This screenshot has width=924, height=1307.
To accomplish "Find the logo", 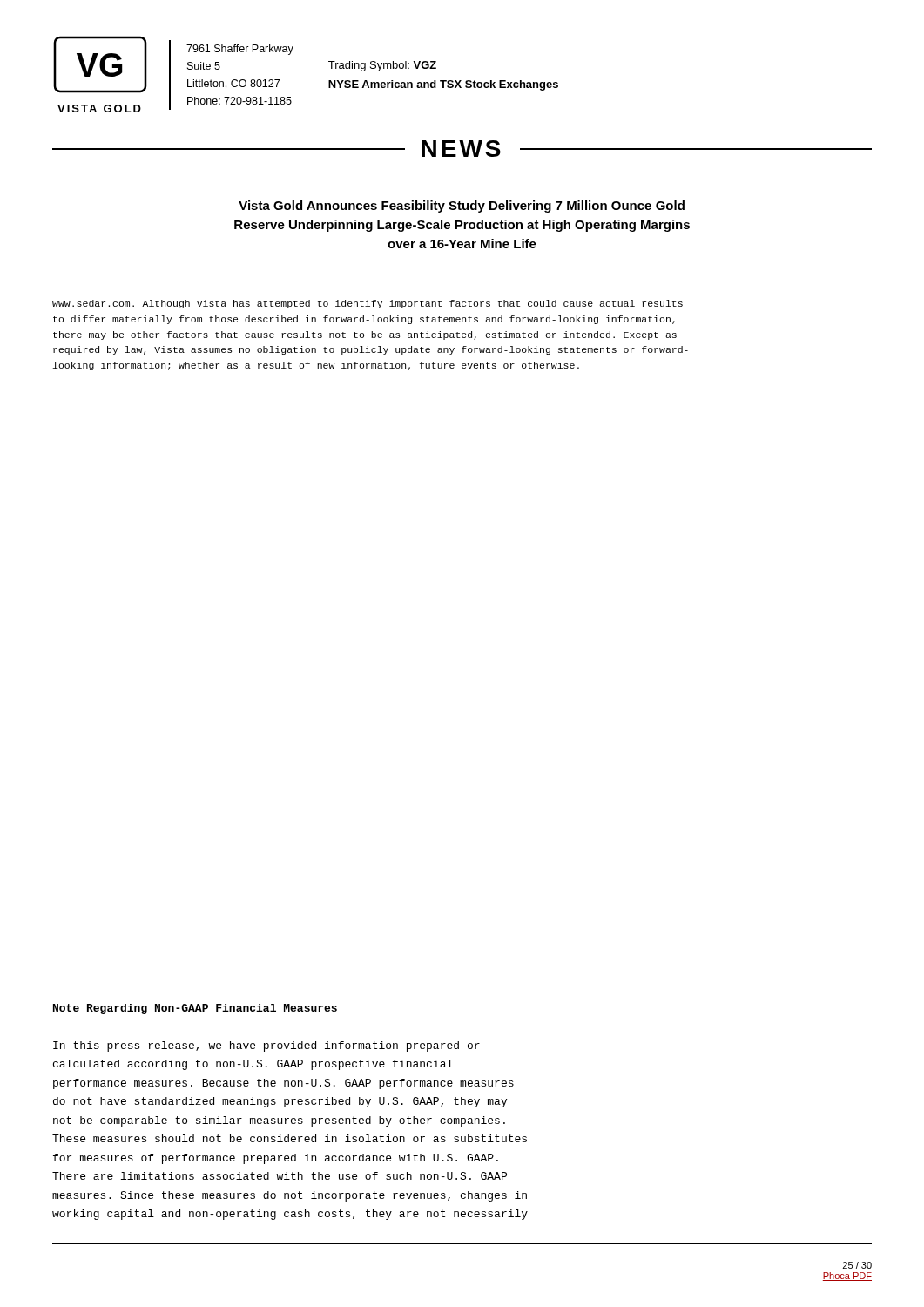I will pos(100,75).
